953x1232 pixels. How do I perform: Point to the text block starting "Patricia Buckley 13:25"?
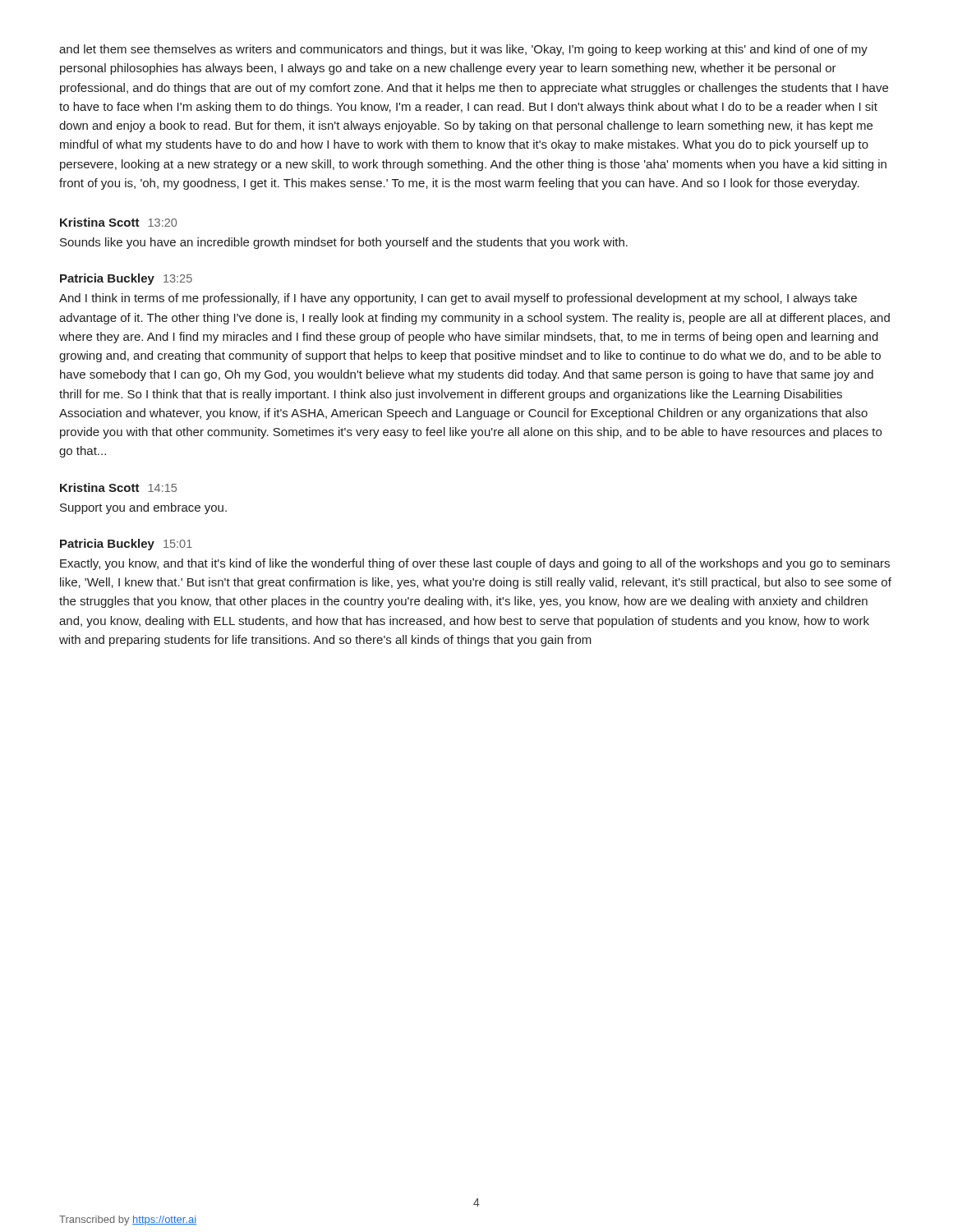click(x=126, y=278)
